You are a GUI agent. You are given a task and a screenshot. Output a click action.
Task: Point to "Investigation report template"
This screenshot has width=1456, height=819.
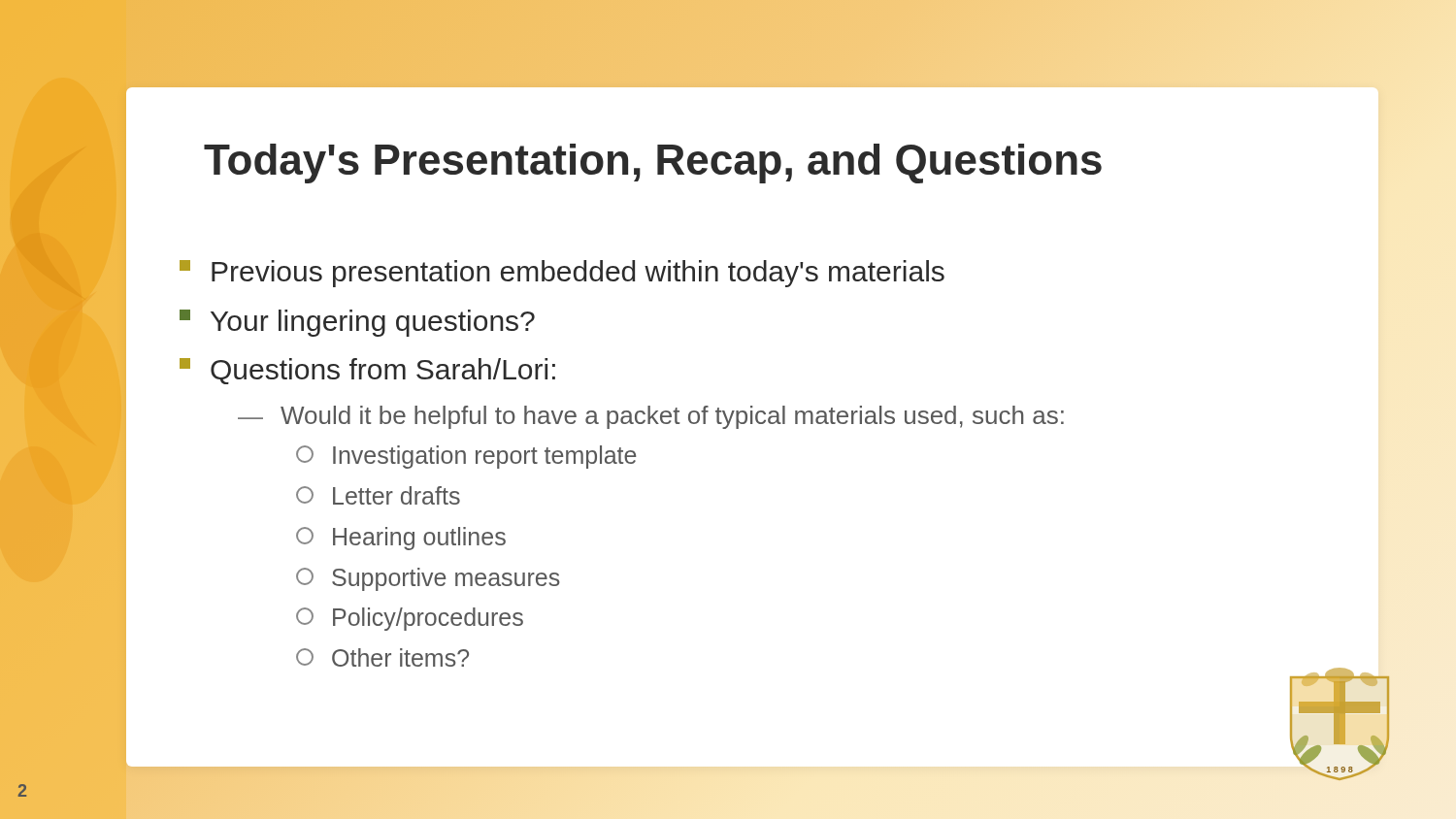pos(467,456)
